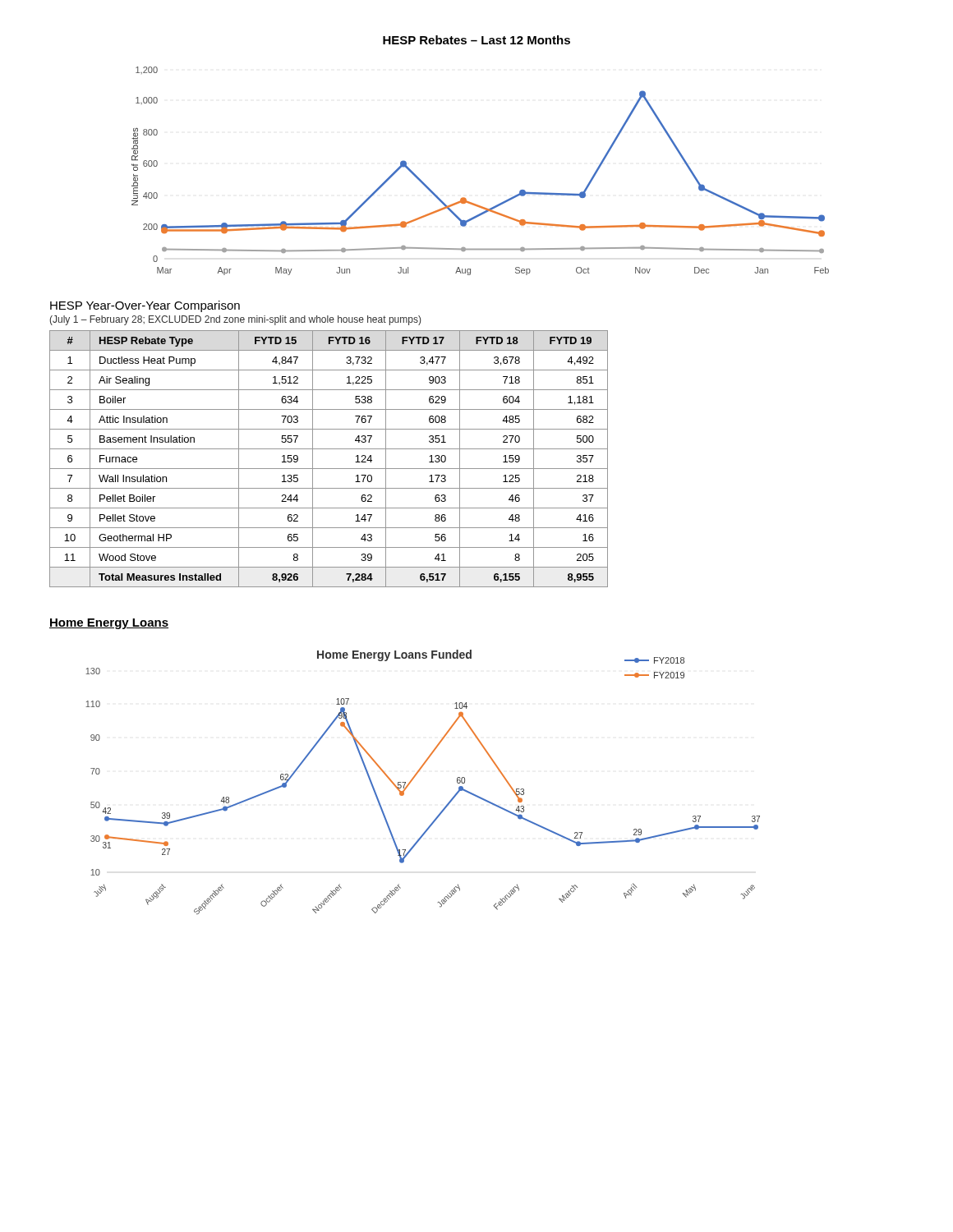
Task: Find the caption on this page that starts "(July 1 – February"
Action: click(x=235, y=320)
